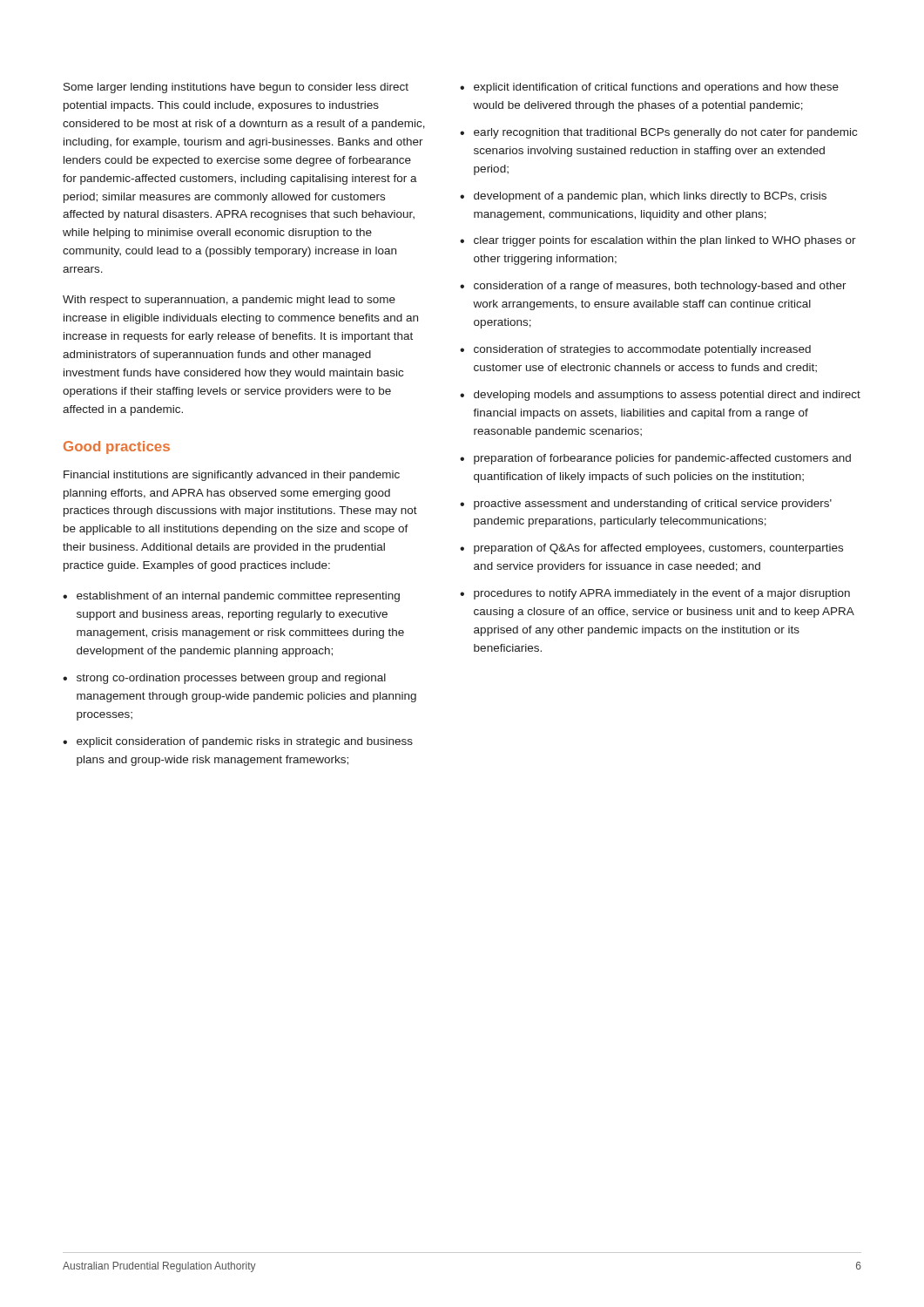Find the list item that says "procedures to notify APRA immediately in the event"
The height and width of the screenshot is (1307, 924).
[667, 621]
